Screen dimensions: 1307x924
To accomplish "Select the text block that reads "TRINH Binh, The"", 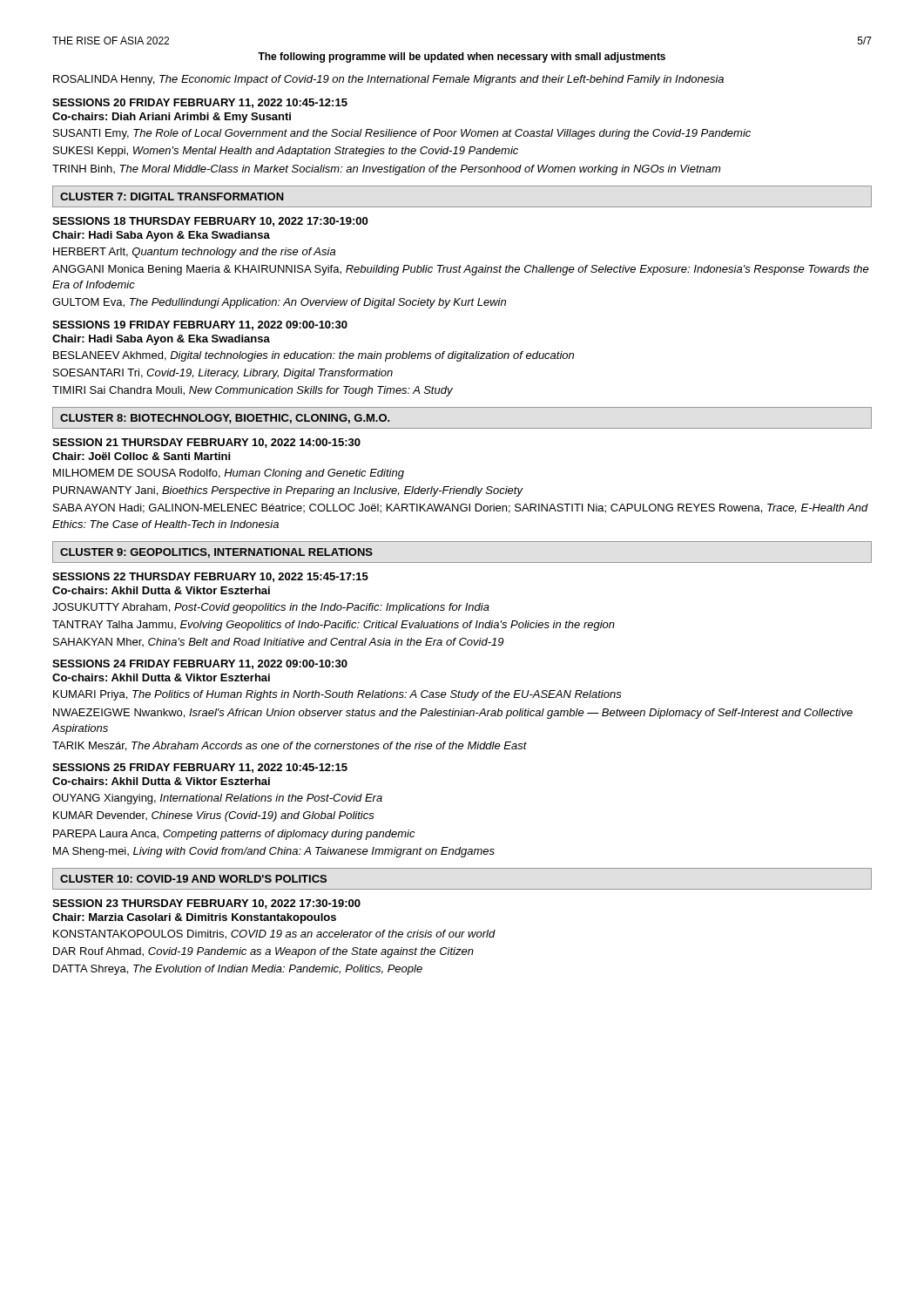I will [x=387, y=168].
